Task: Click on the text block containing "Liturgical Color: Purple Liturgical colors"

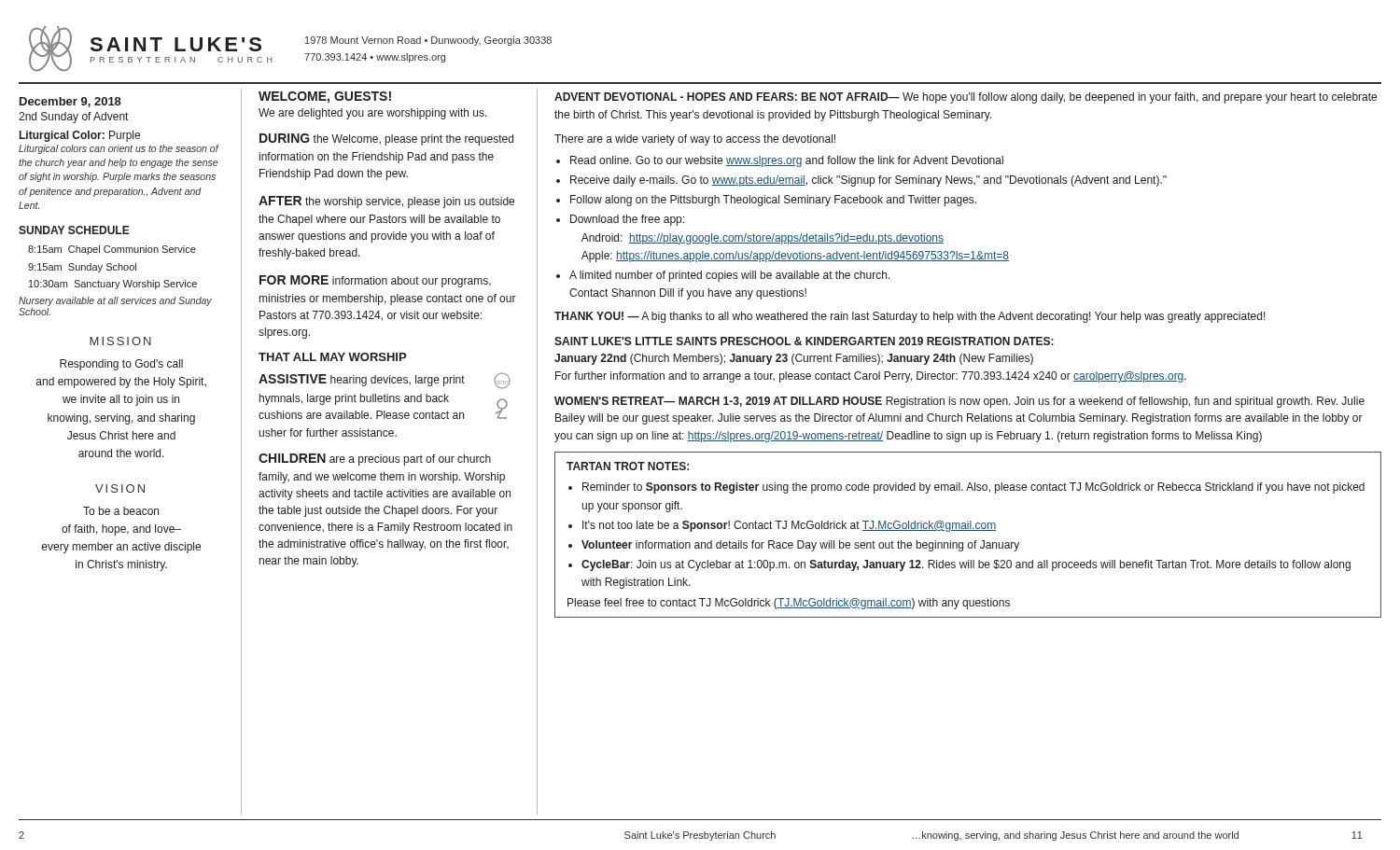Action: click(118, 170)
